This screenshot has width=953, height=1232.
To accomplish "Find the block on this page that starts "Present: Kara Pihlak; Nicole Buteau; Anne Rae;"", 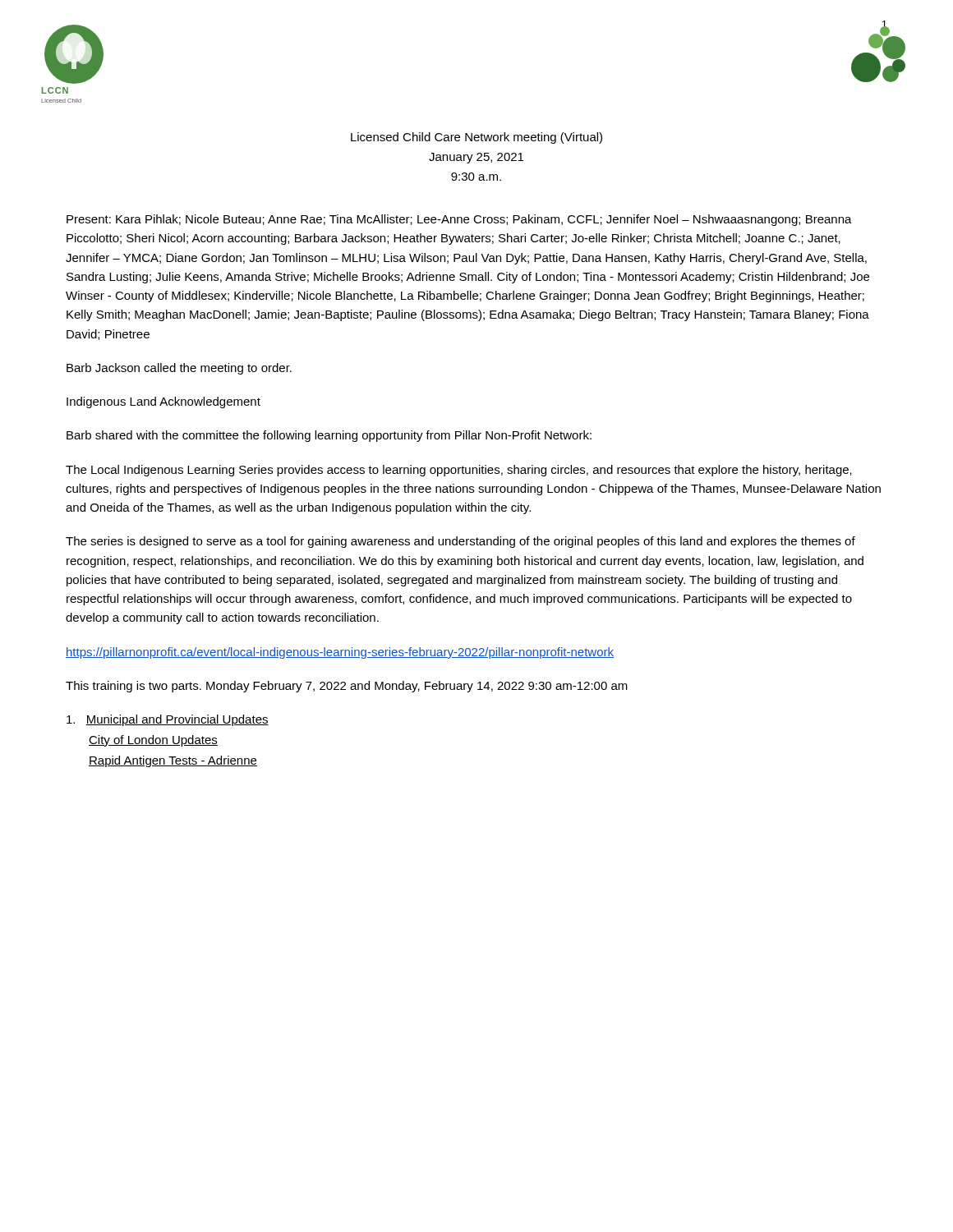I will [468, 276].
